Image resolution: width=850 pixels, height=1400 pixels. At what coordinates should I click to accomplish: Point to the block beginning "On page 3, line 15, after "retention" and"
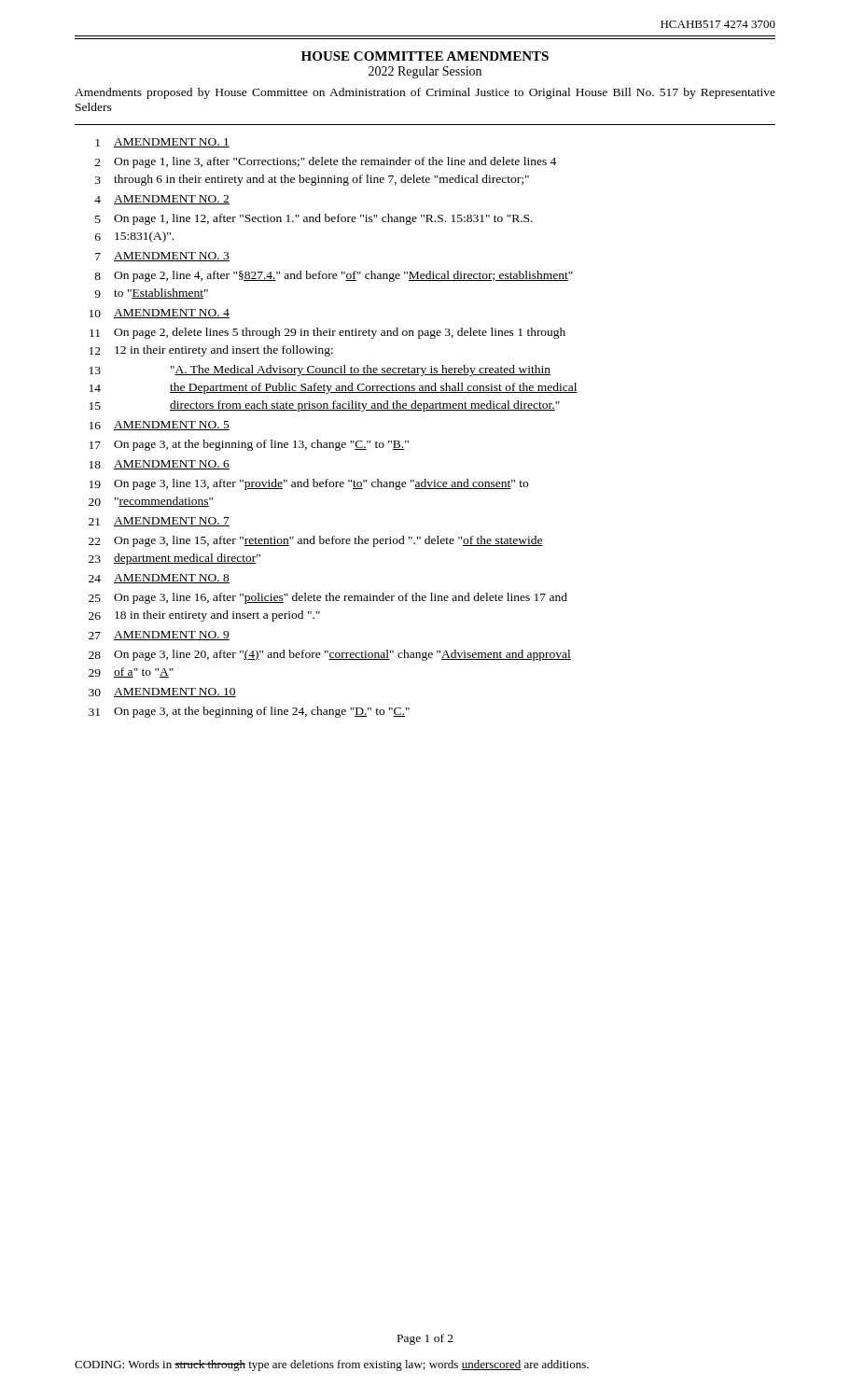point(328,540)
